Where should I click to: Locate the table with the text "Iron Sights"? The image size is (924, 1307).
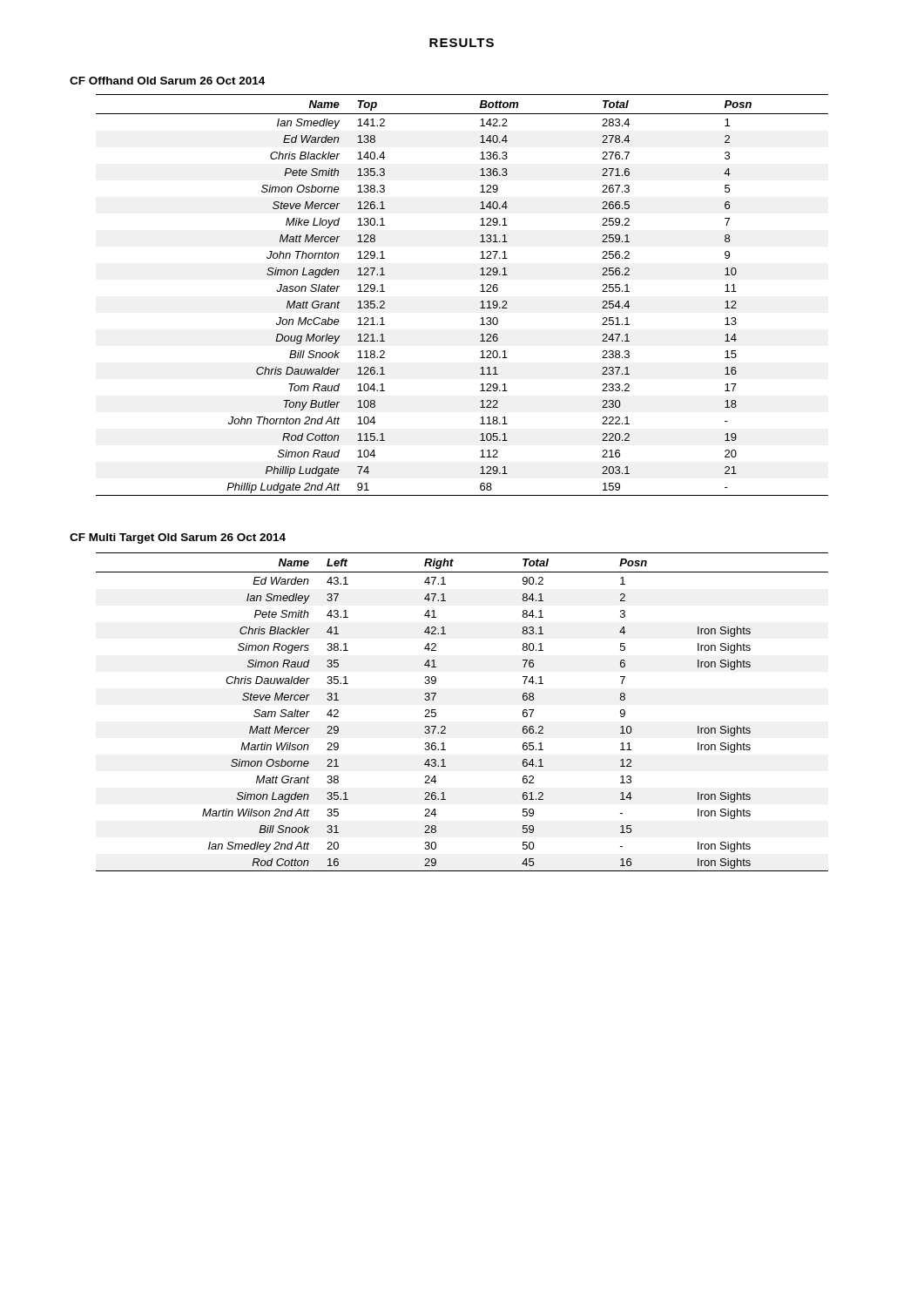(x=462, y=712)
